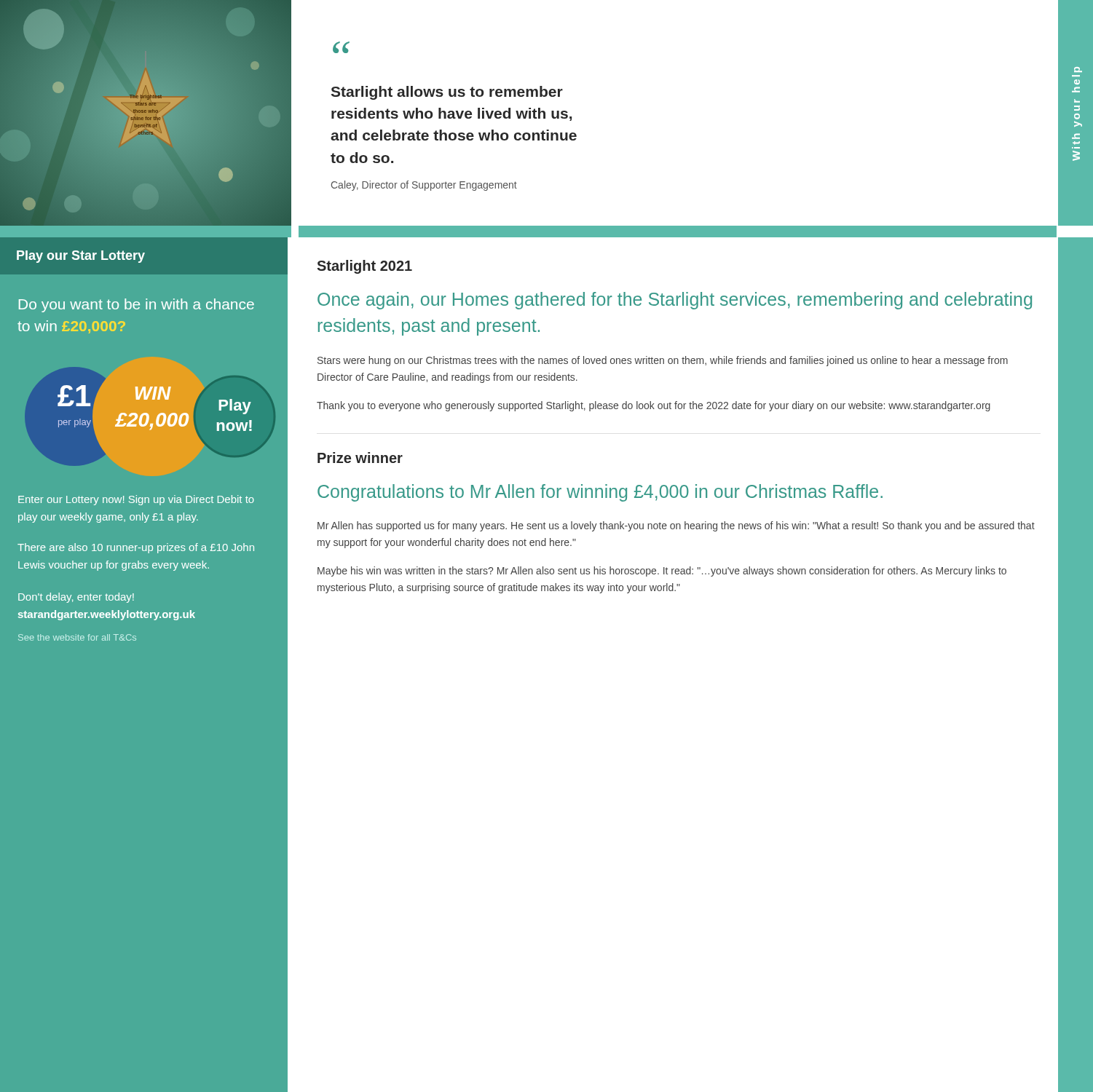This screenshot has width=1093, height=1092.
Task: Navigate to the element starting "Starlight 2021"
Action: (365, 266)
